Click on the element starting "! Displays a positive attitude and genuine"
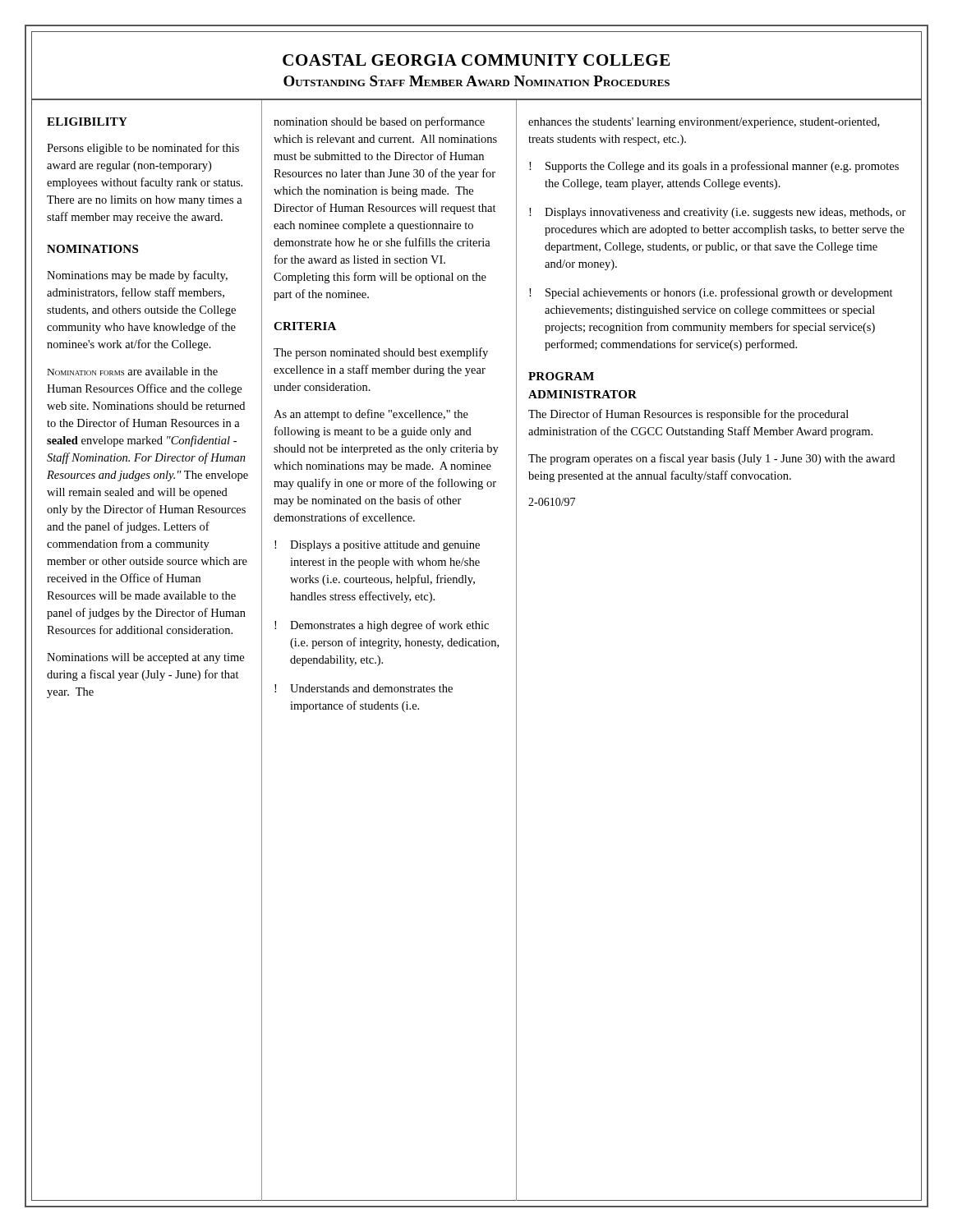The width and height of the screenshot is (953, 1232). pyautogui.click(x=389, y=571)
